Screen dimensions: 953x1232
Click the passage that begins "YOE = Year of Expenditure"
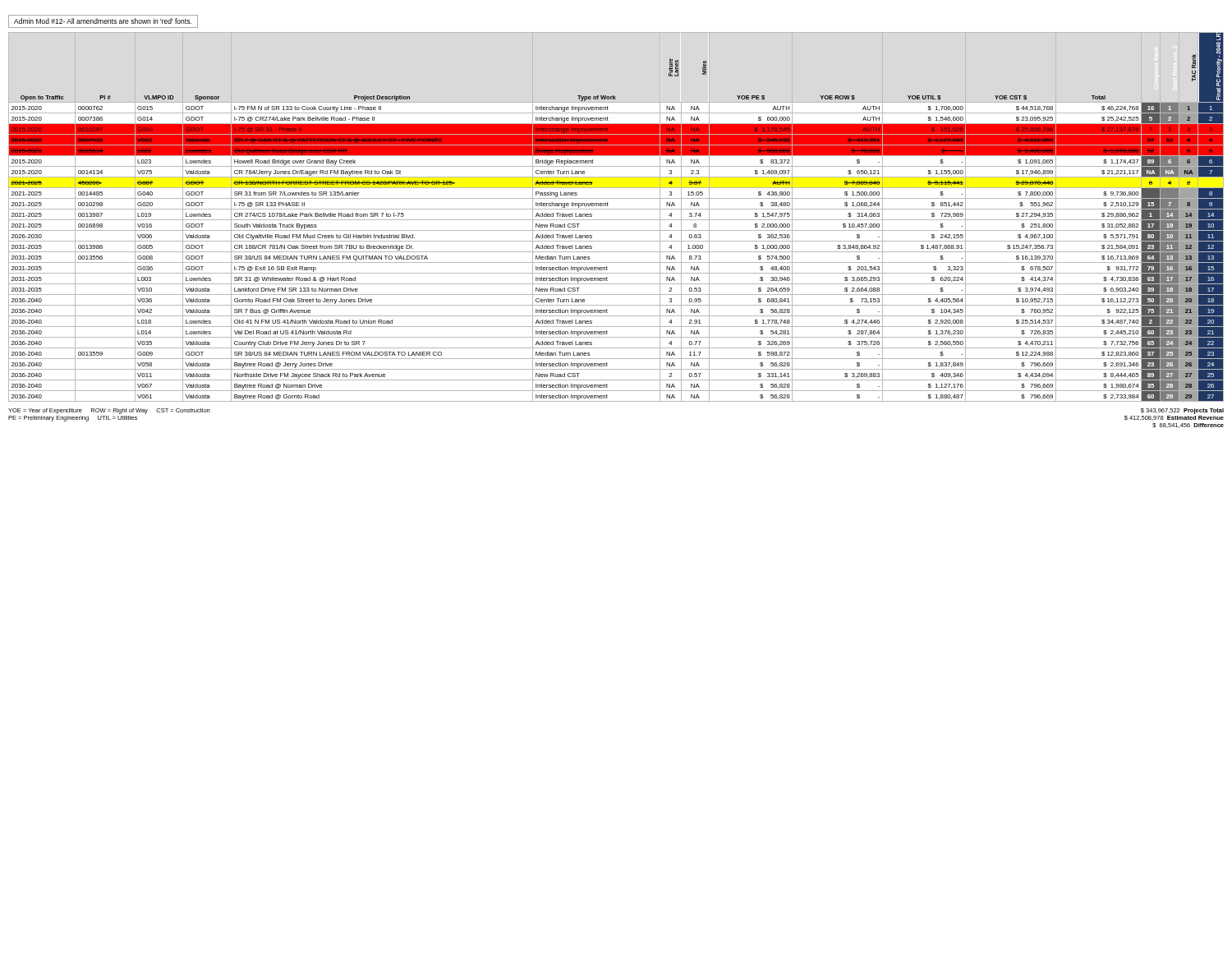coord(45,411)
